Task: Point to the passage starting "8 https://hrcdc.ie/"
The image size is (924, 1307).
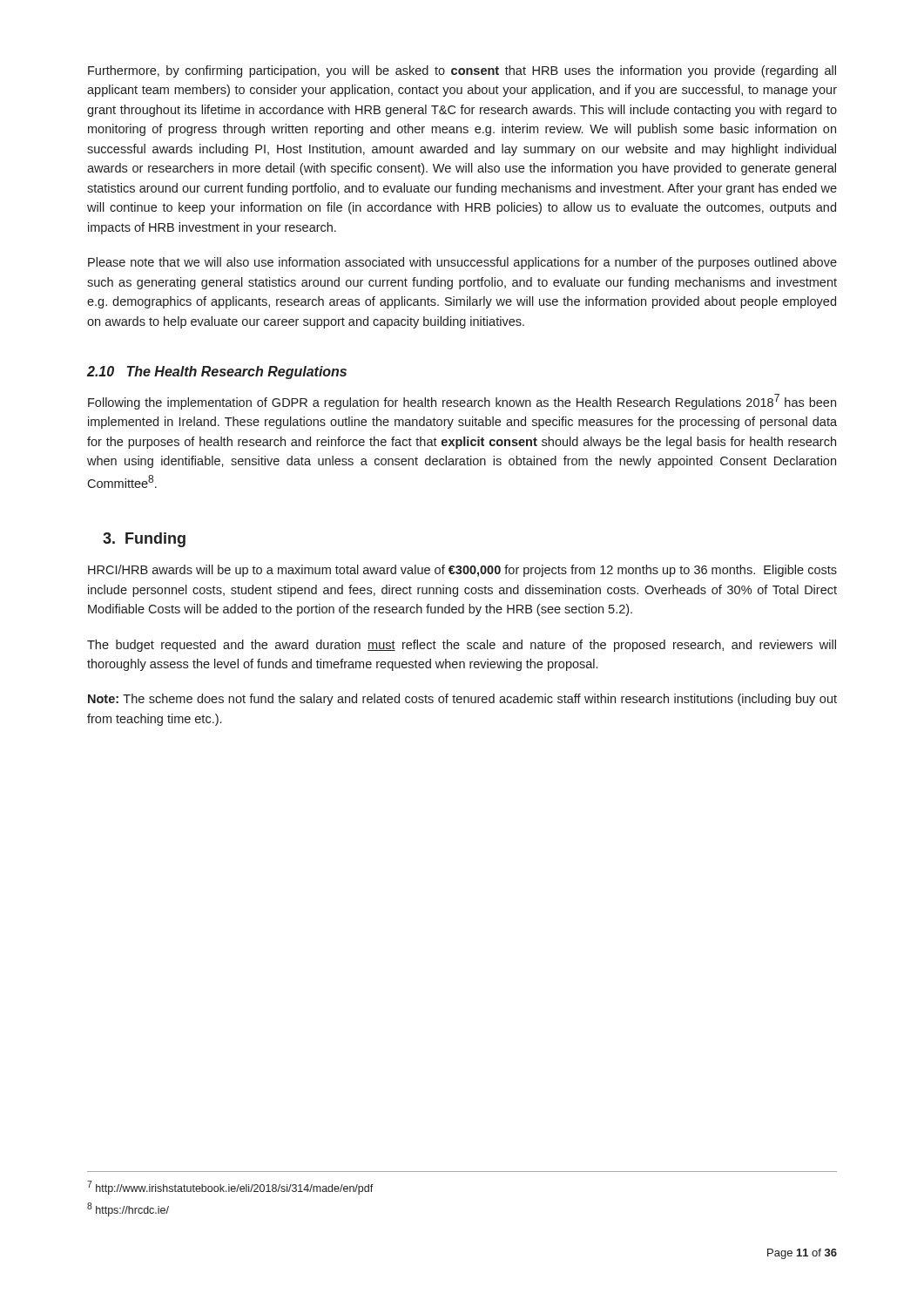Action: pyautogui.click(x=128, y=1209)
